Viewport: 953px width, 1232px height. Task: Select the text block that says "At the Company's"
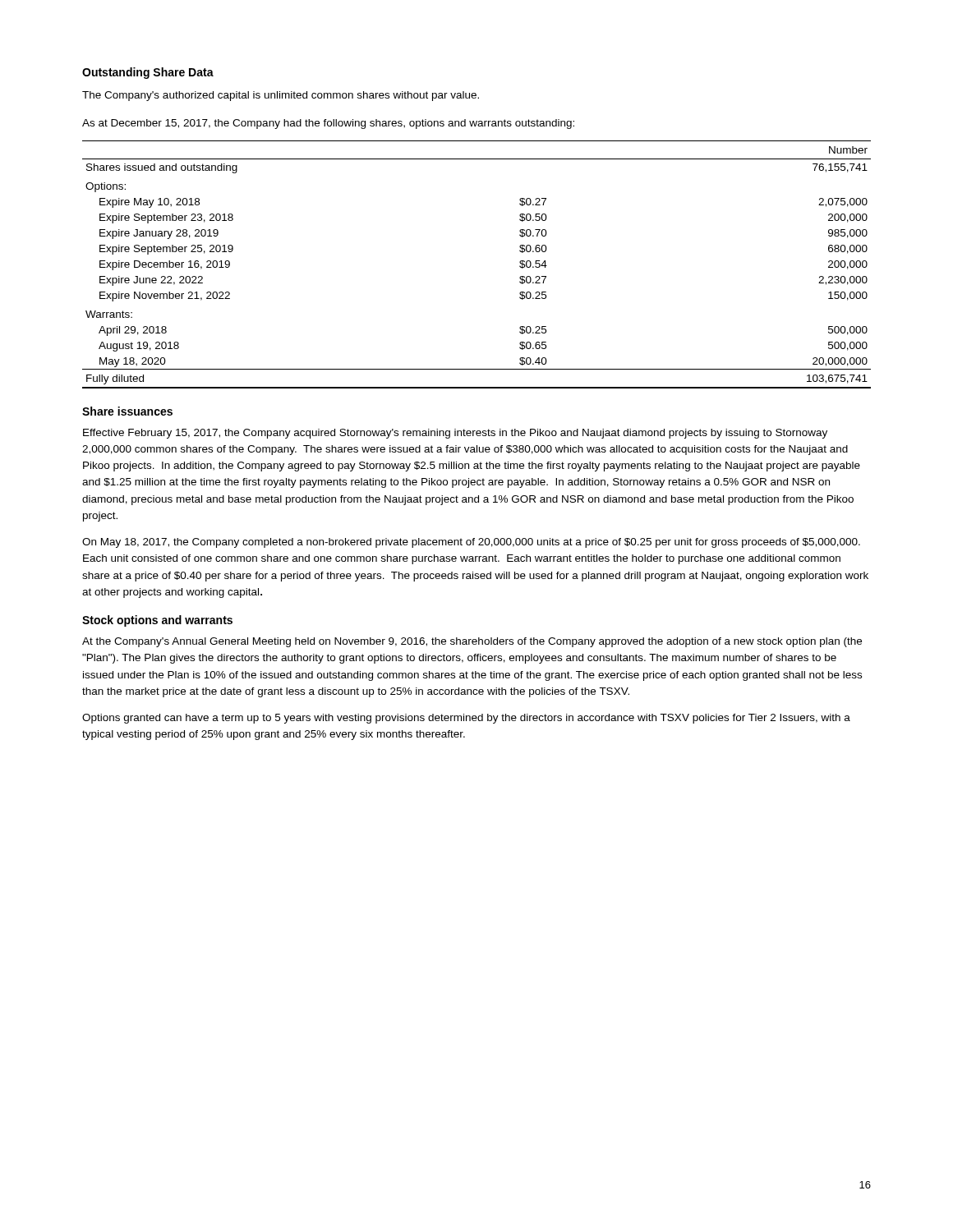click(x=472, y=666)
